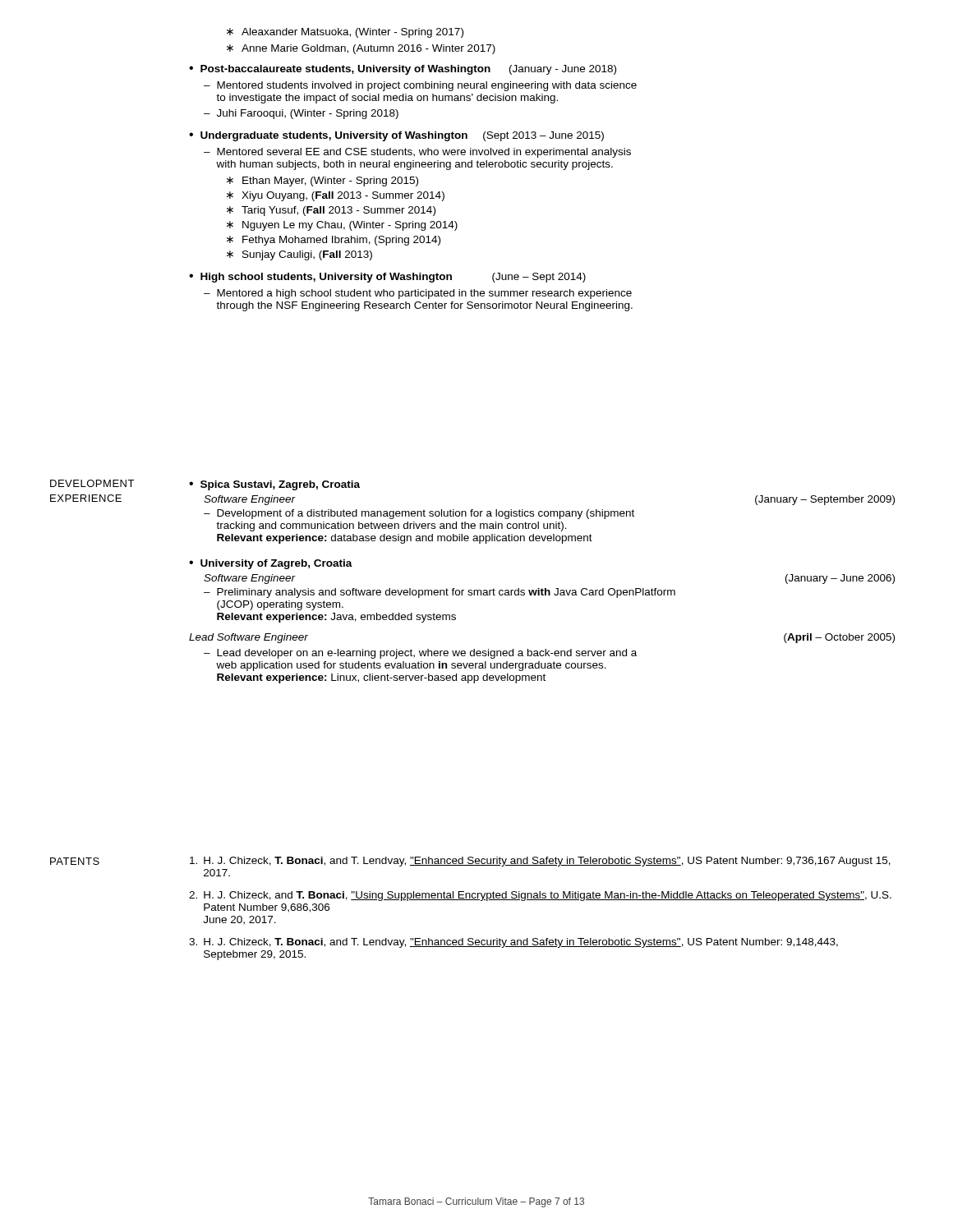Navigate to the text starting "– Preliminary analysis and software development"

pyautogui.click(x=550, y=604)
